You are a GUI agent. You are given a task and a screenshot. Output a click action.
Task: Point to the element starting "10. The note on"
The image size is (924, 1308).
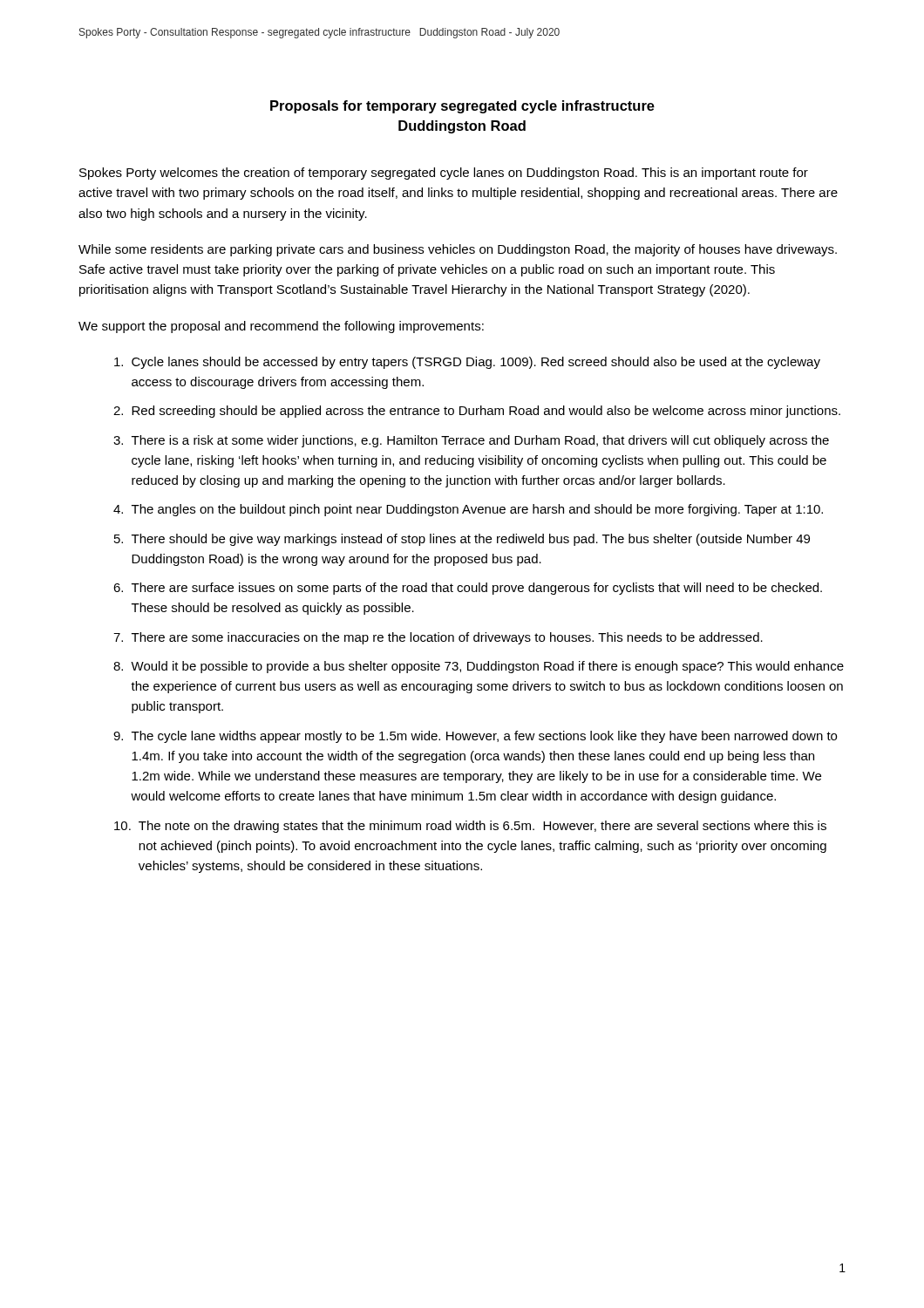coord(462,845)
